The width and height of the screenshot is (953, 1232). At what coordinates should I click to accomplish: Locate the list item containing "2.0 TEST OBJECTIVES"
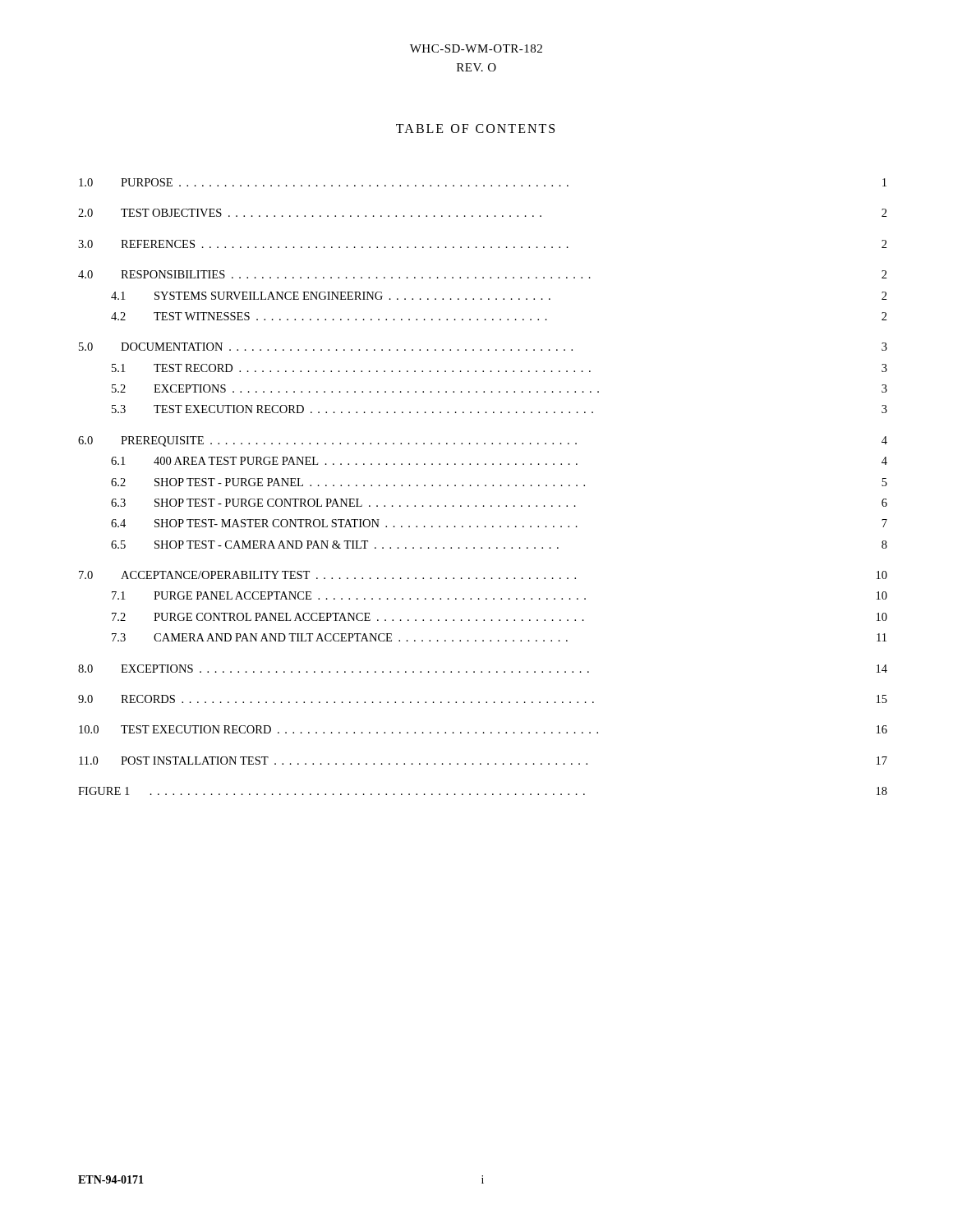click(483, 214)
